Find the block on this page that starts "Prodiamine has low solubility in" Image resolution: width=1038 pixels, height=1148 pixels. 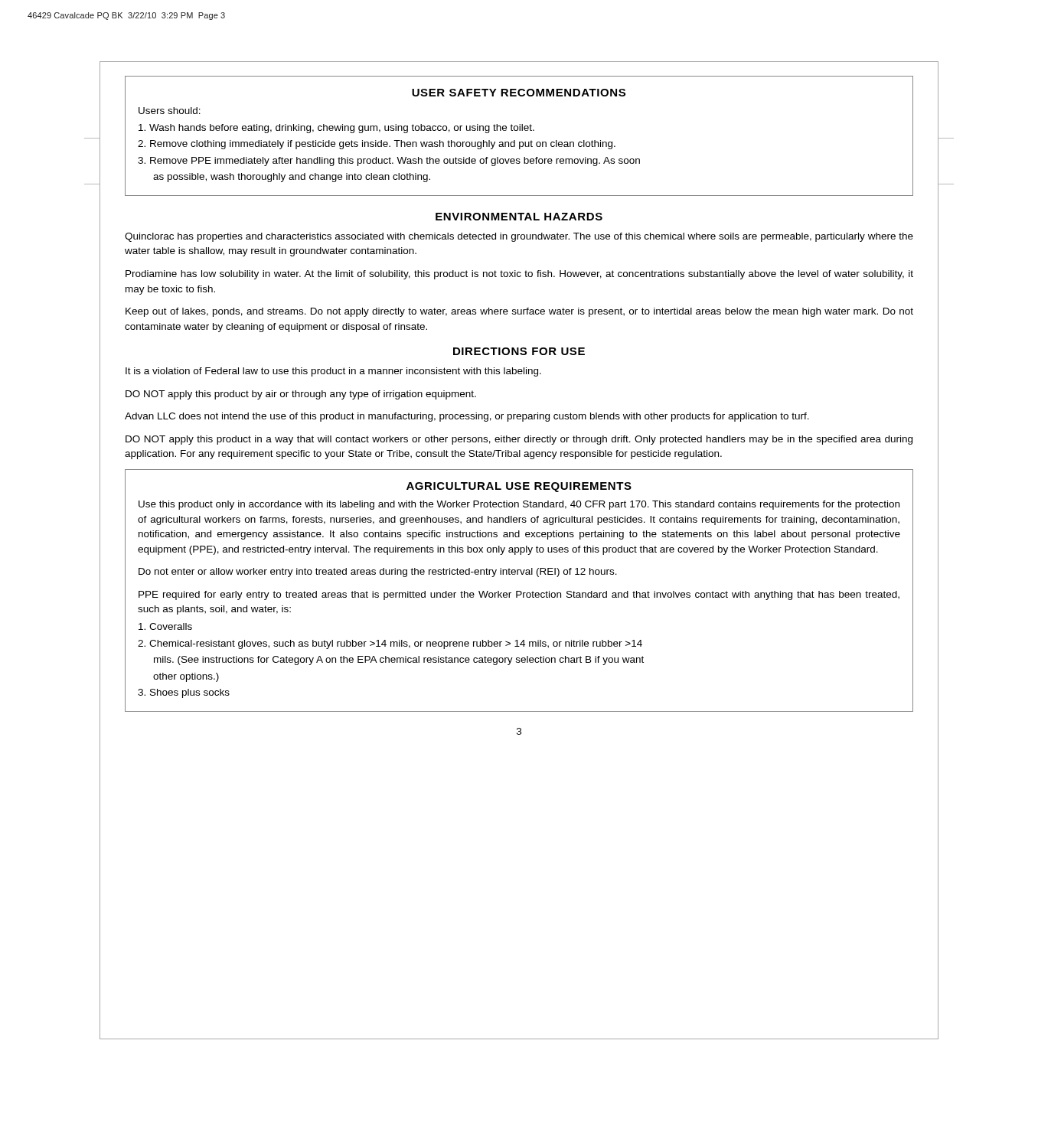click(519, 281)
